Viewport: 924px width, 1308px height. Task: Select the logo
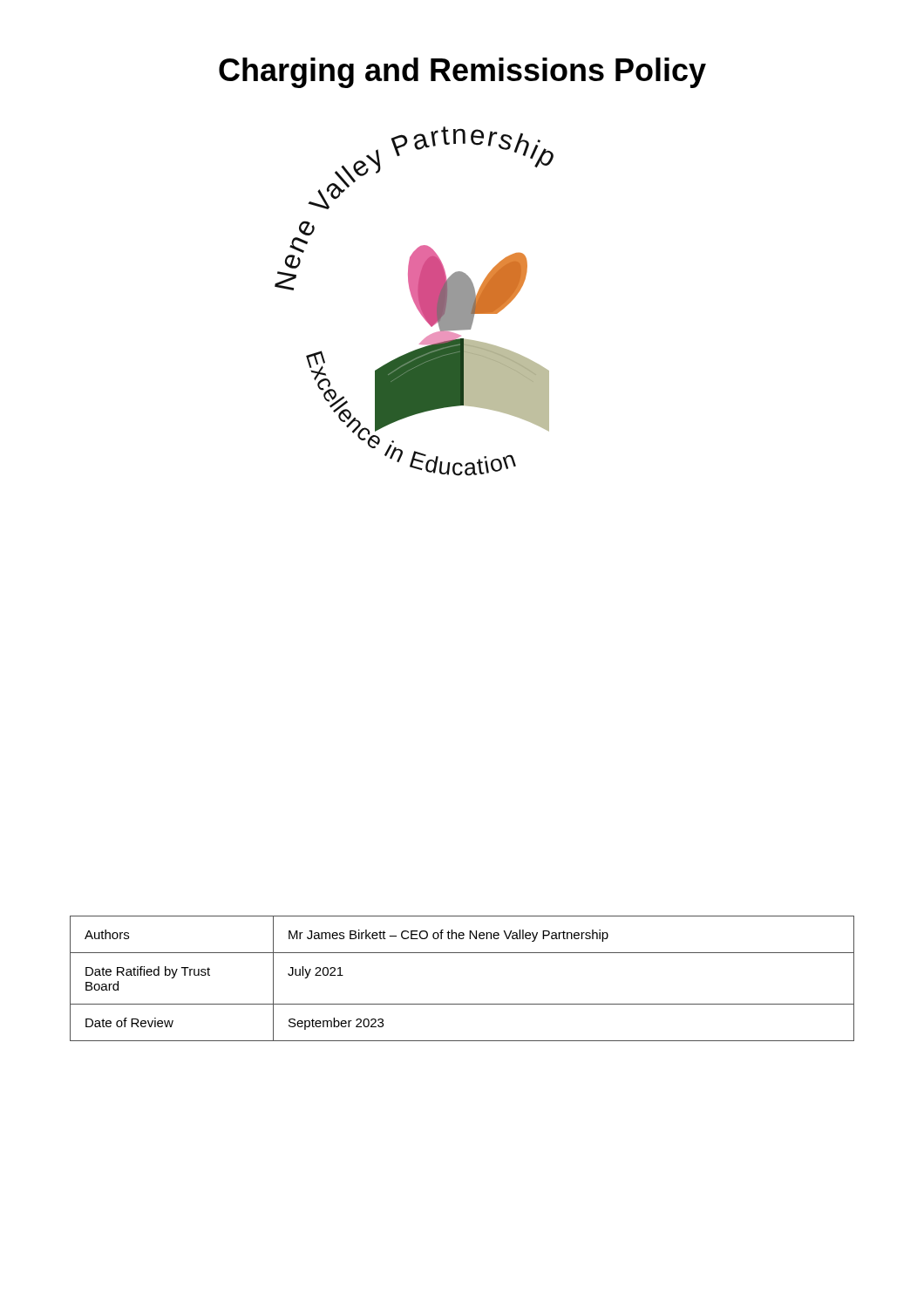tap(462, 314)
